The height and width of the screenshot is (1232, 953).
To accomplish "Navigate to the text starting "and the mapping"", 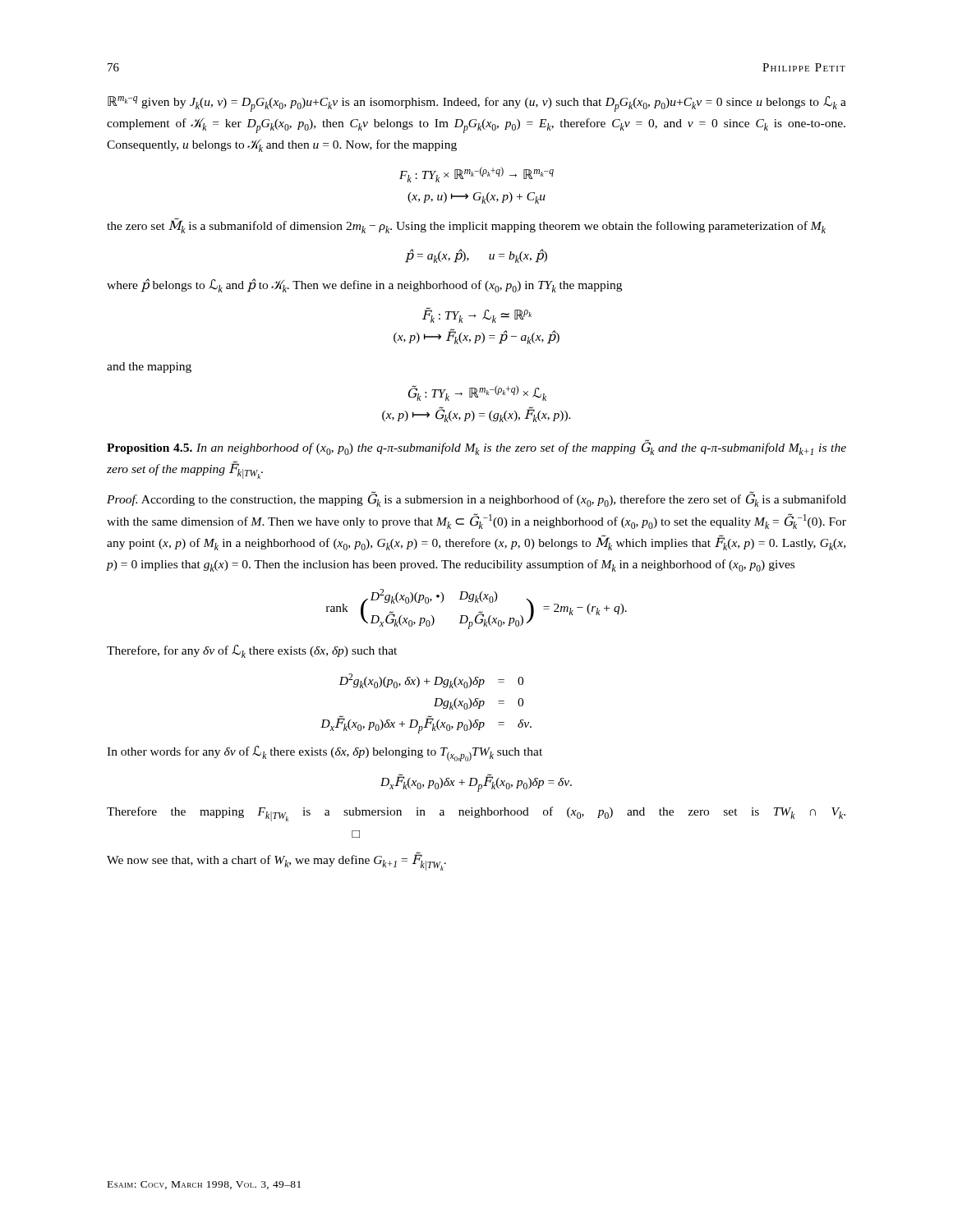I will pos(149,368).
